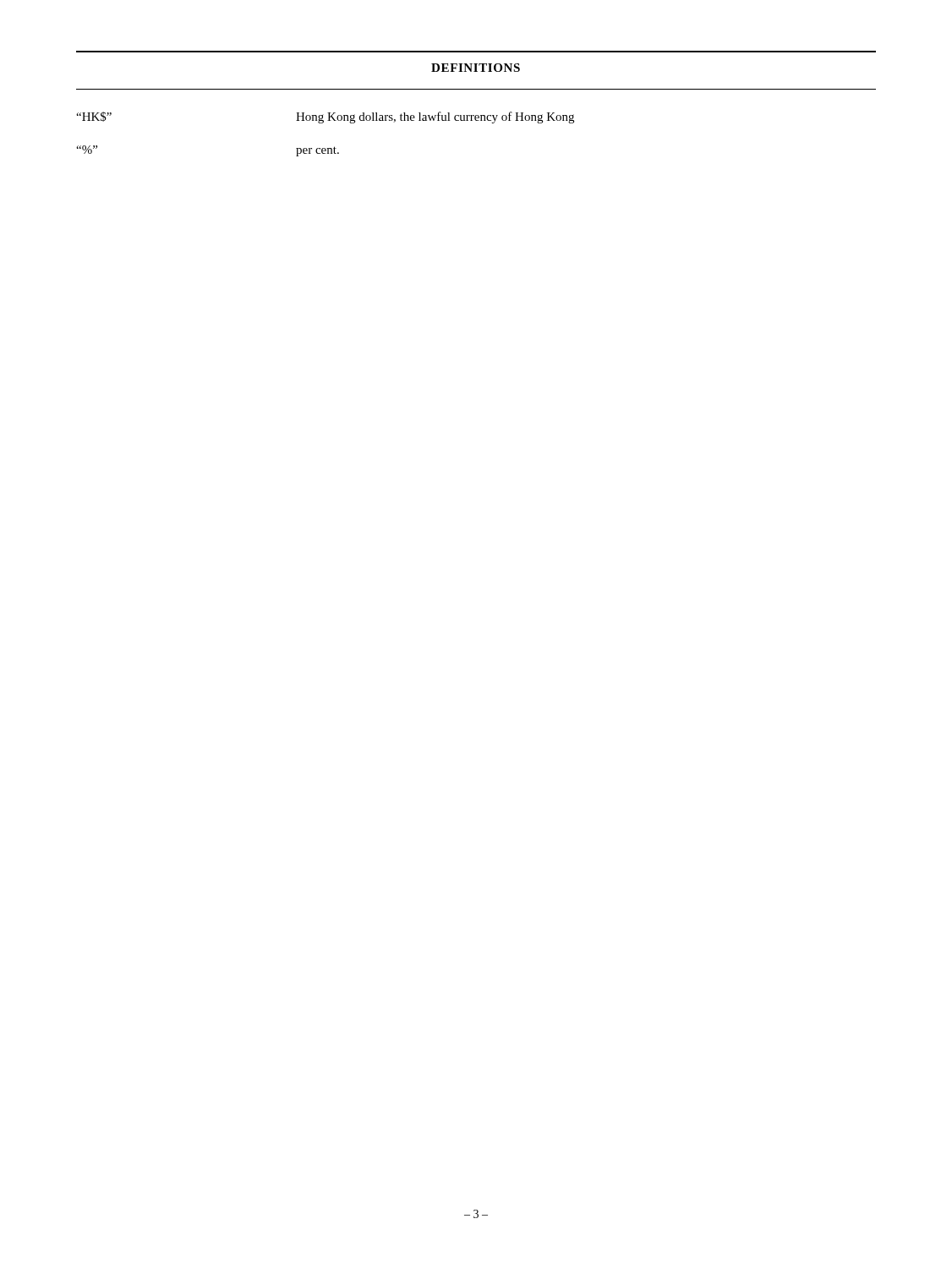Viewport: 952px width, 1268px height.
Task: Locate the element starting "“%” per cent."
Action: tap(87, 151)
